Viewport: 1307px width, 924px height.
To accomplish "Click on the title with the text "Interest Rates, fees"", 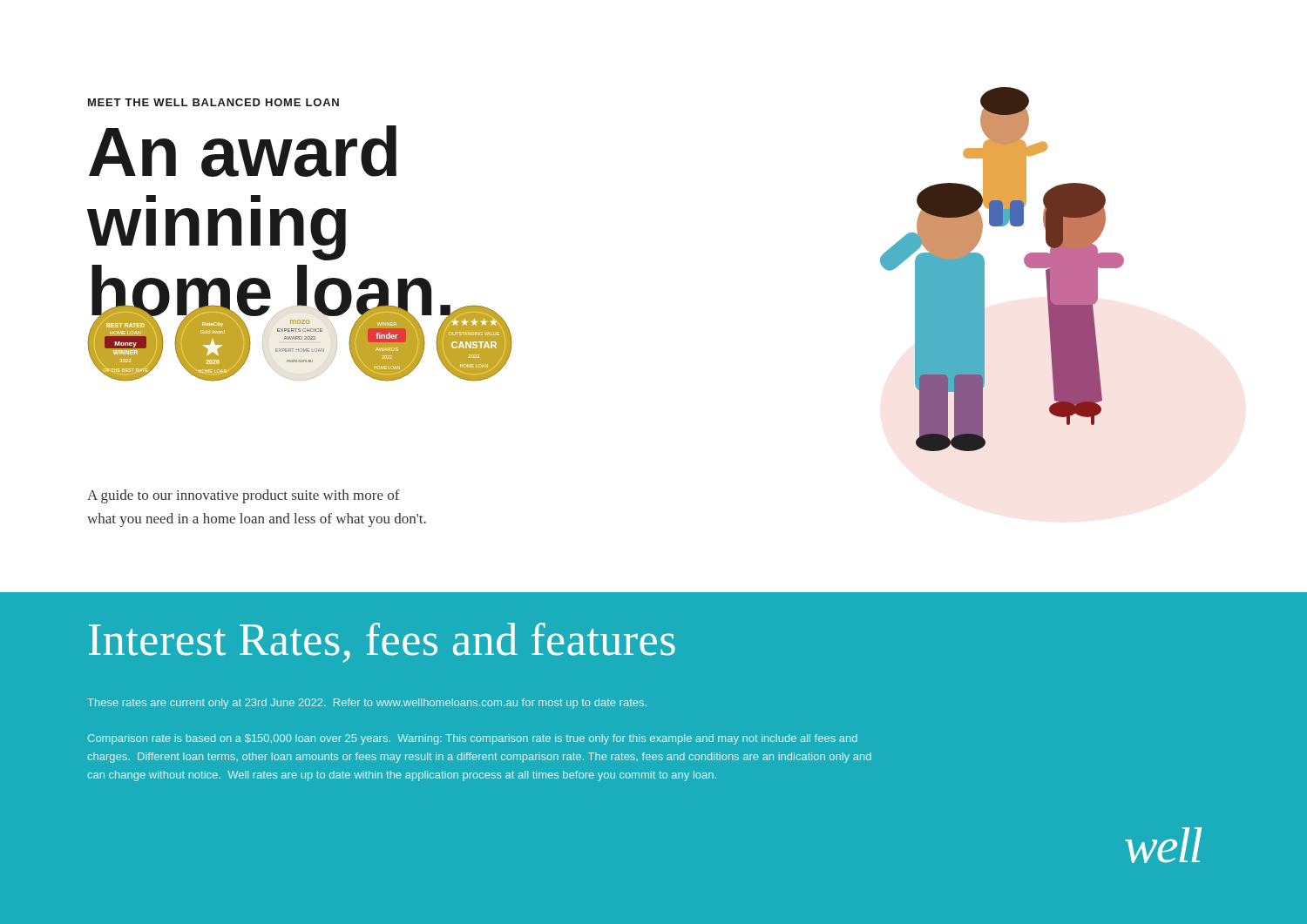I will click(x=382, y=640).
